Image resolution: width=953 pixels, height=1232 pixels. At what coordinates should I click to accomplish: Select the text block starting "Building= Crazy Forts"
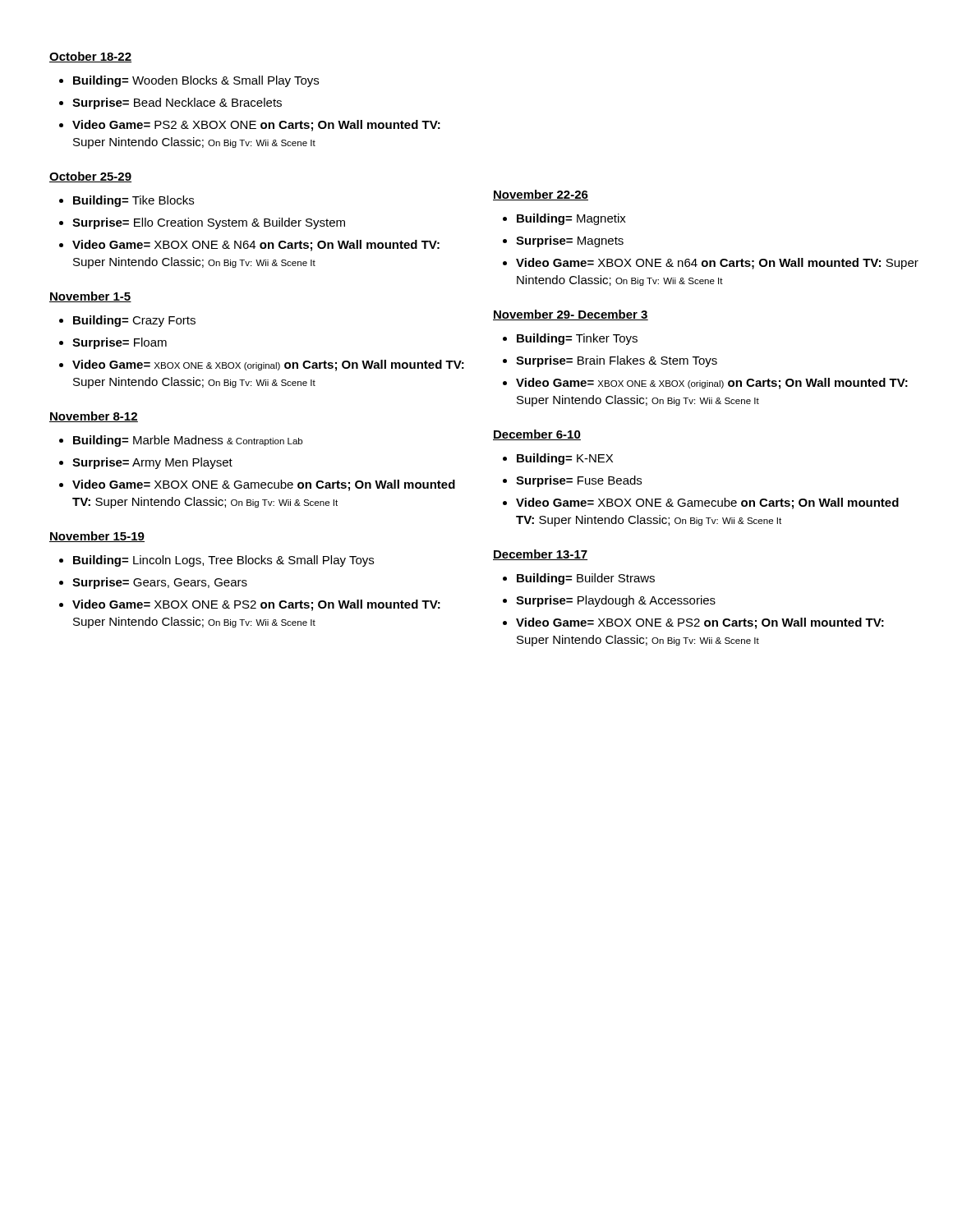click(134, 320)
